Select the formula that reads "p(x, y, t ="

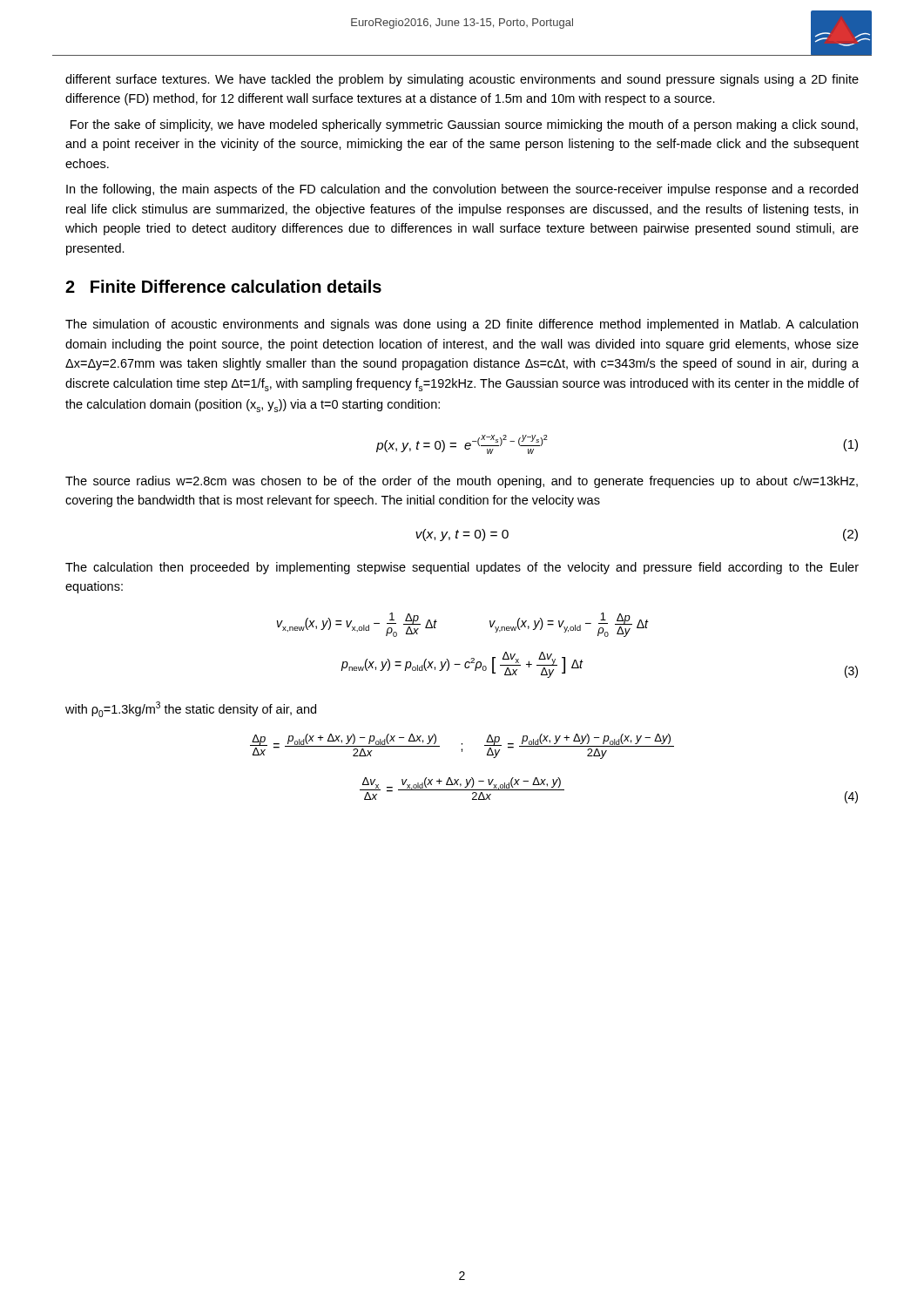click(478, 444)
